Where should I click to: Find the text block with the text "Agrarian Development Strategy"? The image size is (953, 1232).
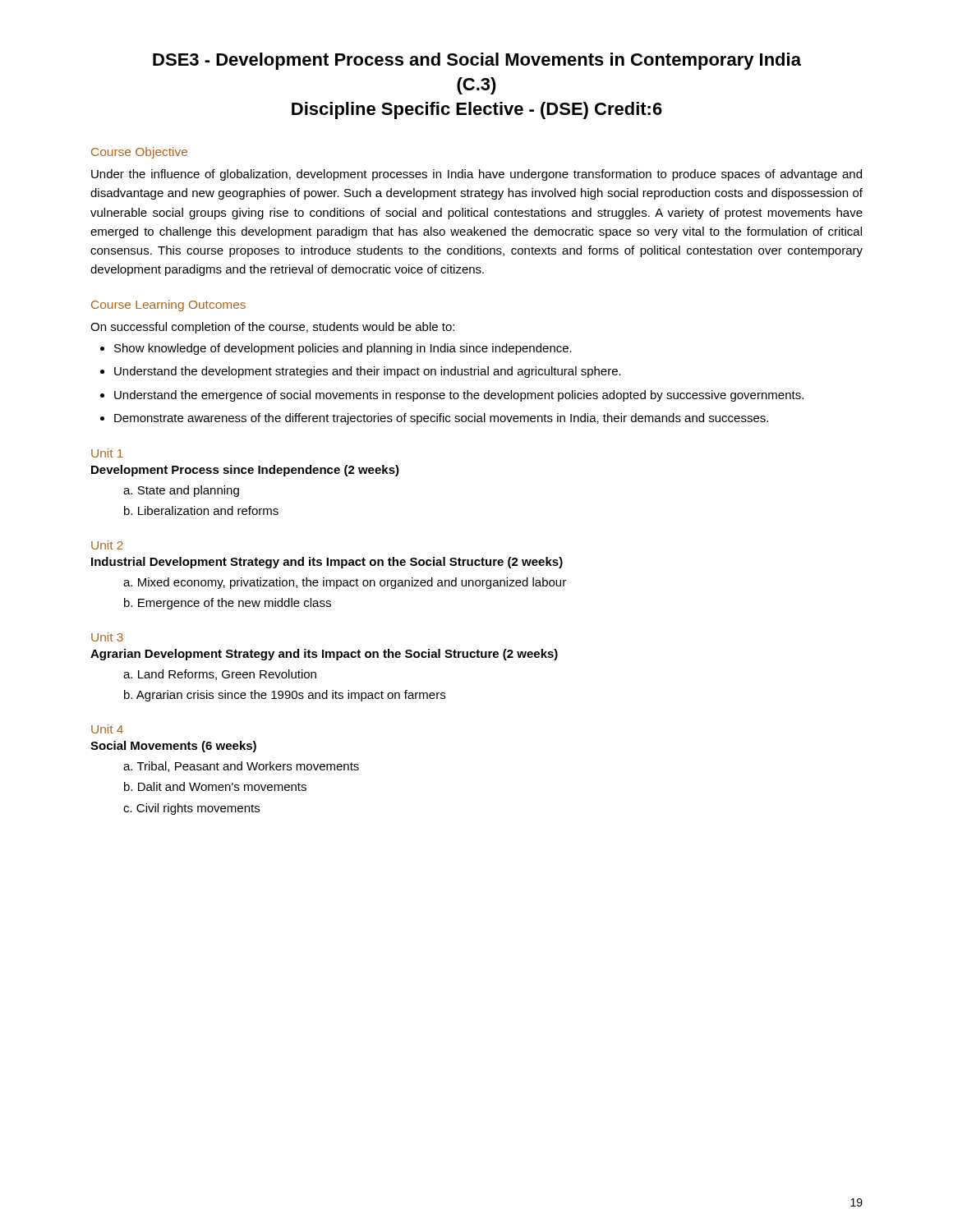[324, 653]
